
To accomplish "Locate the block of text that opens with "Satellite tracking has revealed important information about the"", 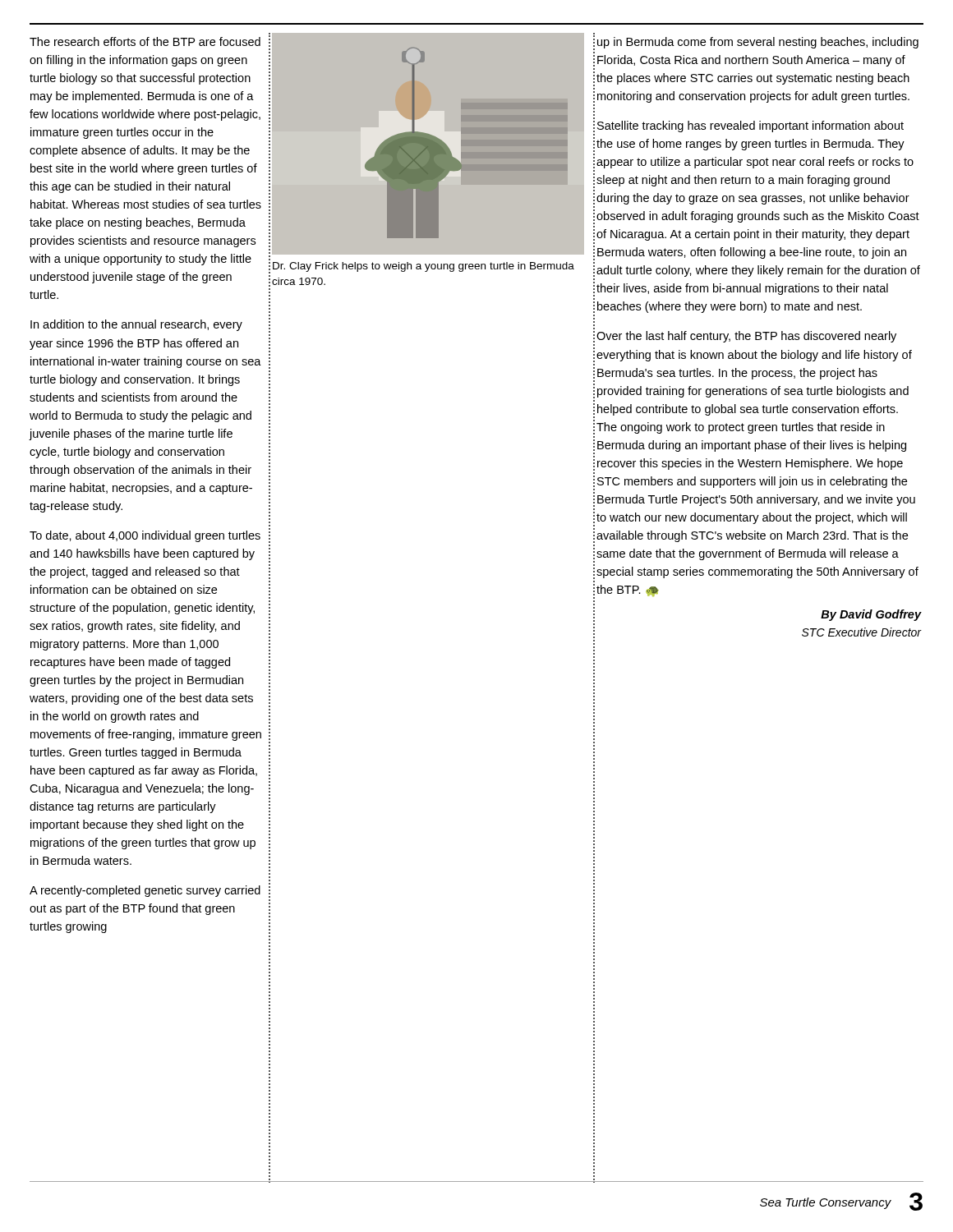I will (758, 216).
